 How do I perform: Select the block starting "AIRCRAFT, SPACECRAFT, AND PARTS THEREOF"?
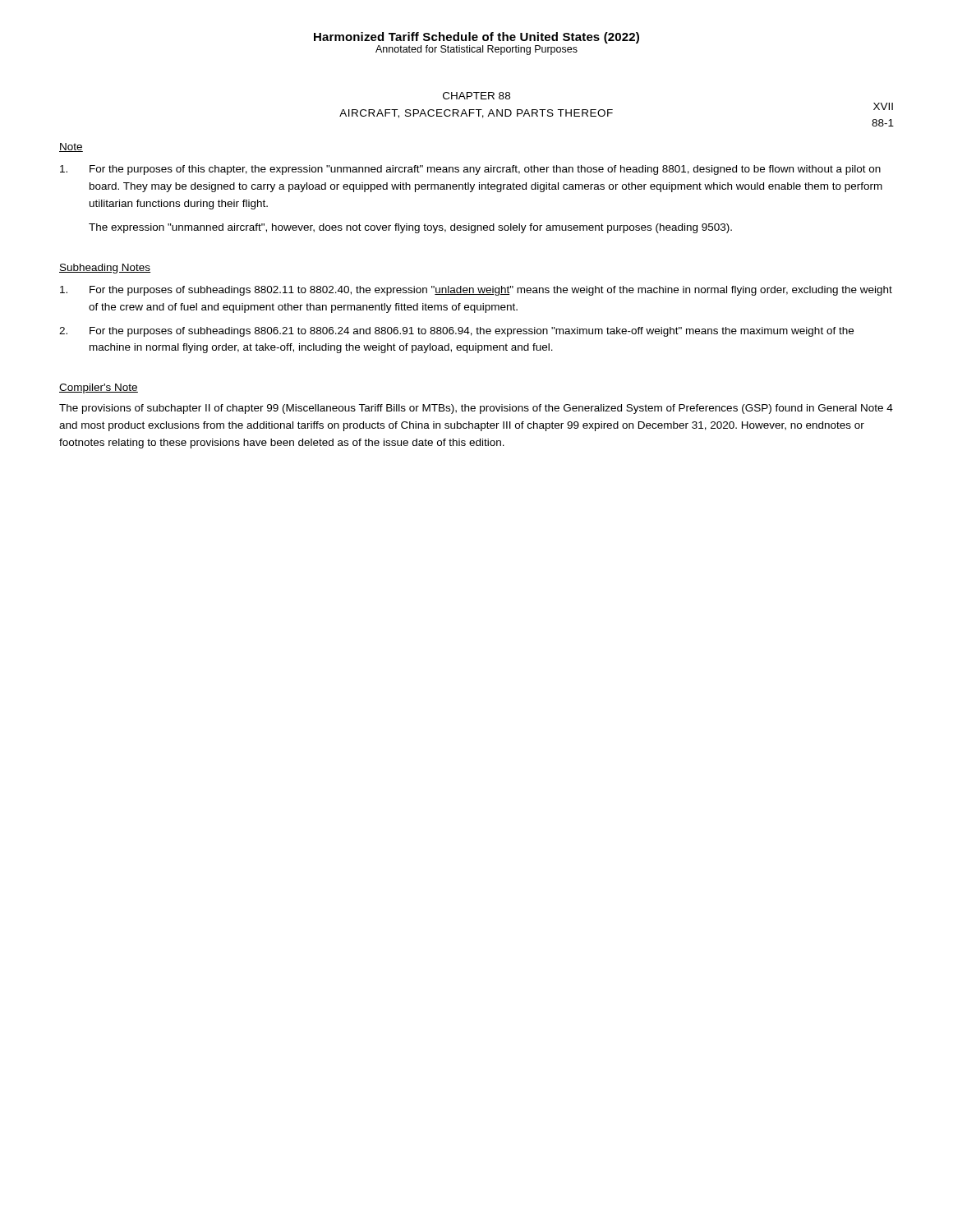point(476,113)
